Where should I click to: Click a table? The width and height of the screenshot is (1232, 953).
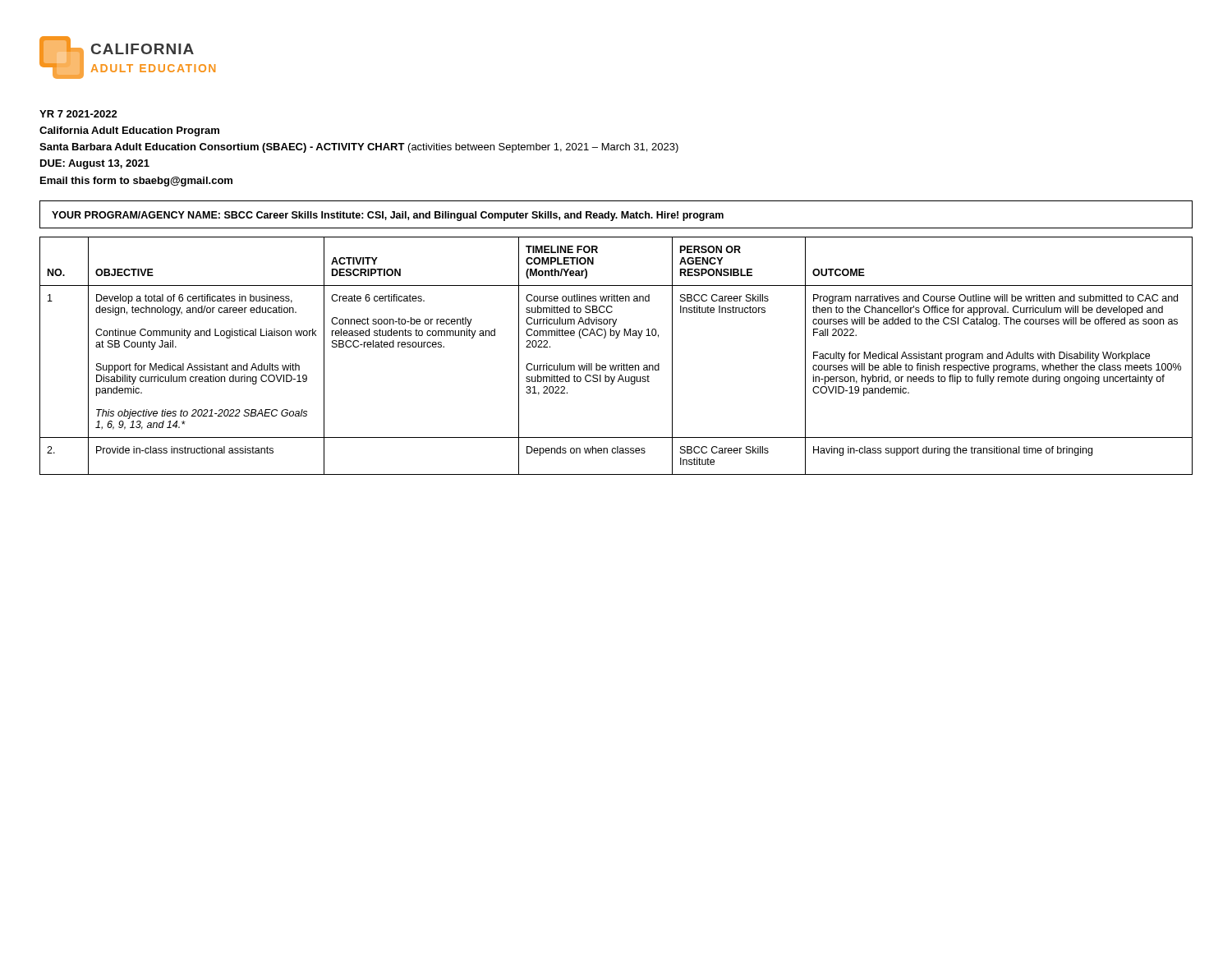(x=616, y=355)
